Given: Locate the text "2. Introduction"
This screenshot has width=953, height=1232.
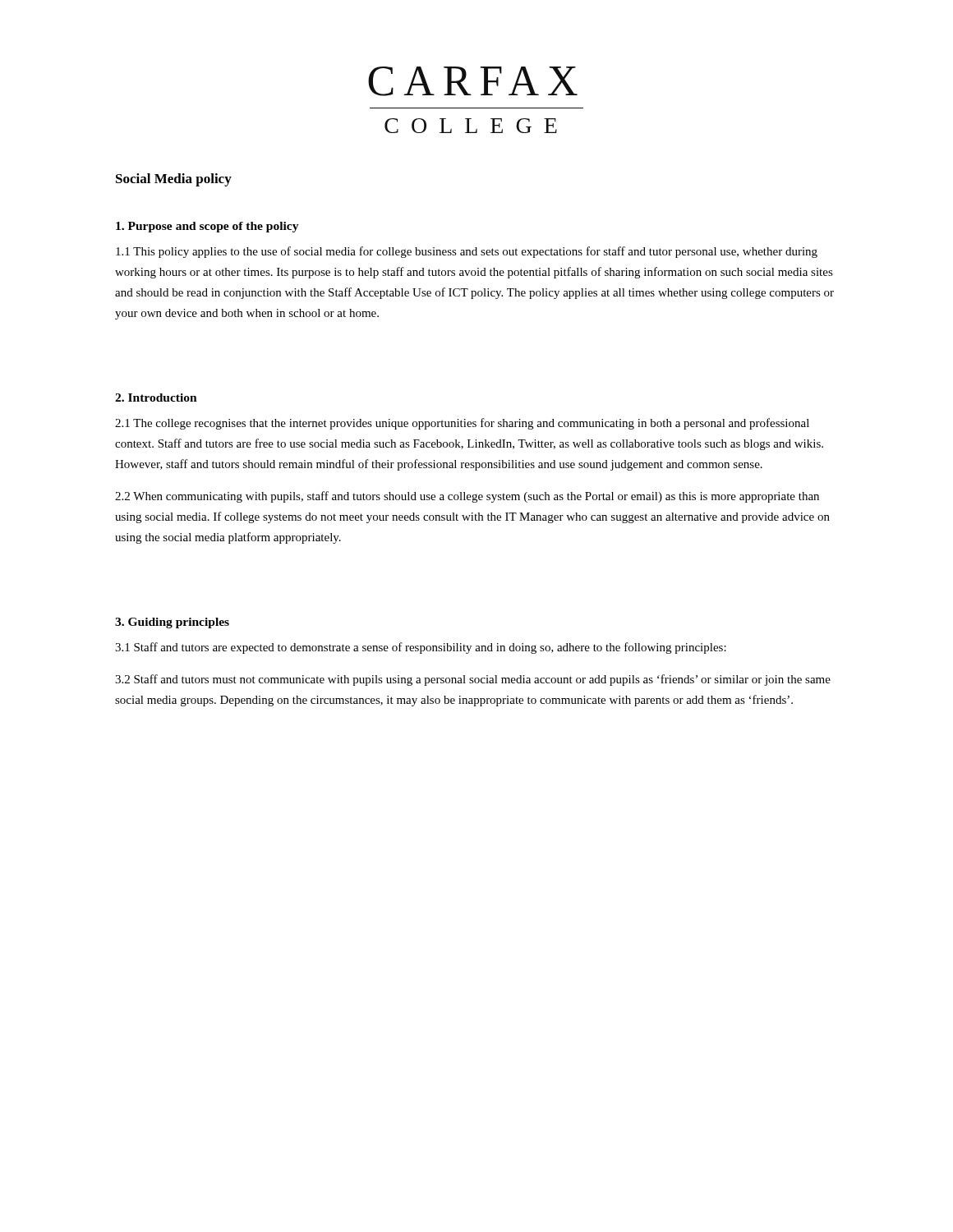Looking at the screenshot, I should (x=156, y=397).
